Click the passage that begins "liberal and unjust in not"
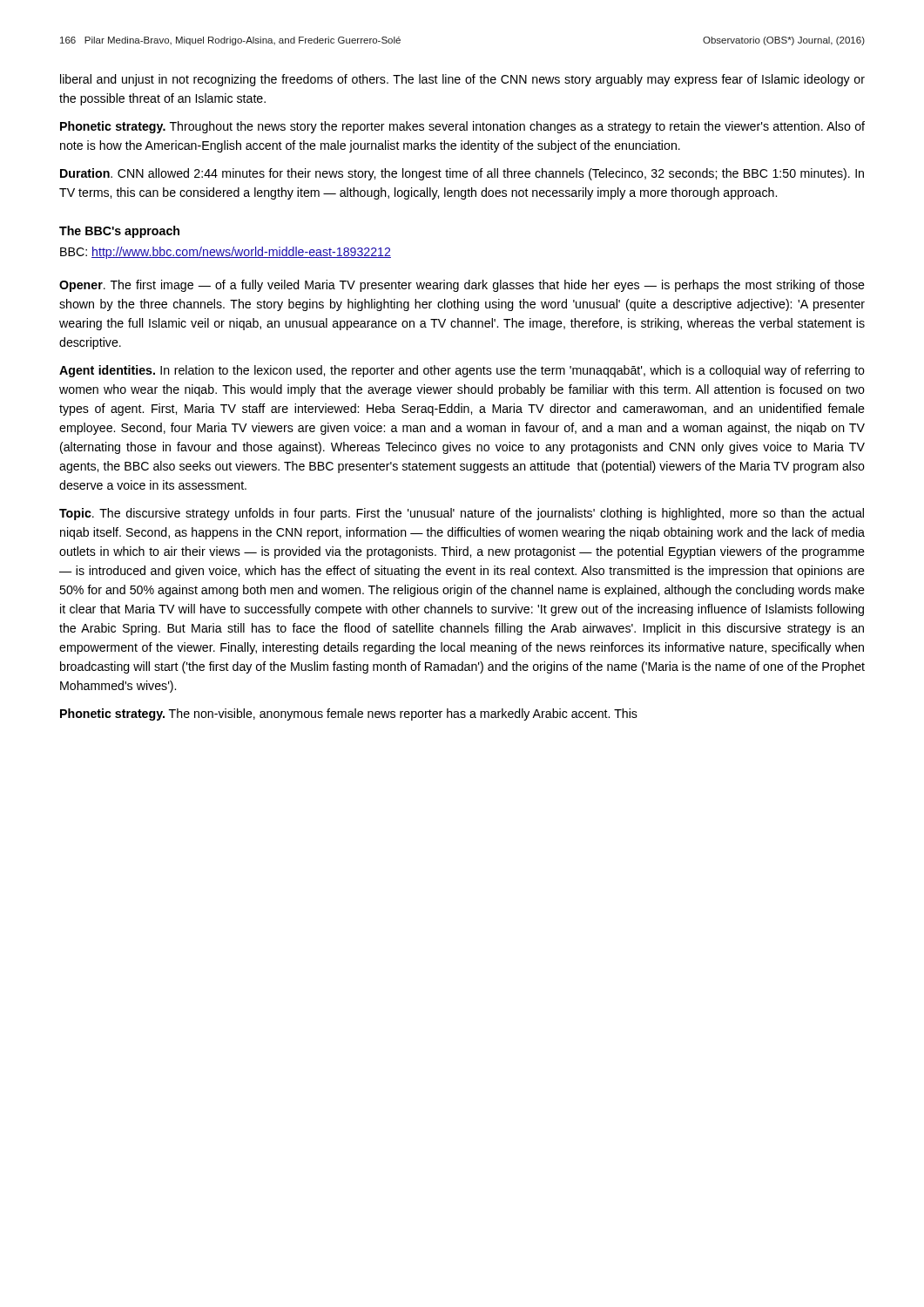The height and width of the screenshot is (1307, 924). point(462,89)
